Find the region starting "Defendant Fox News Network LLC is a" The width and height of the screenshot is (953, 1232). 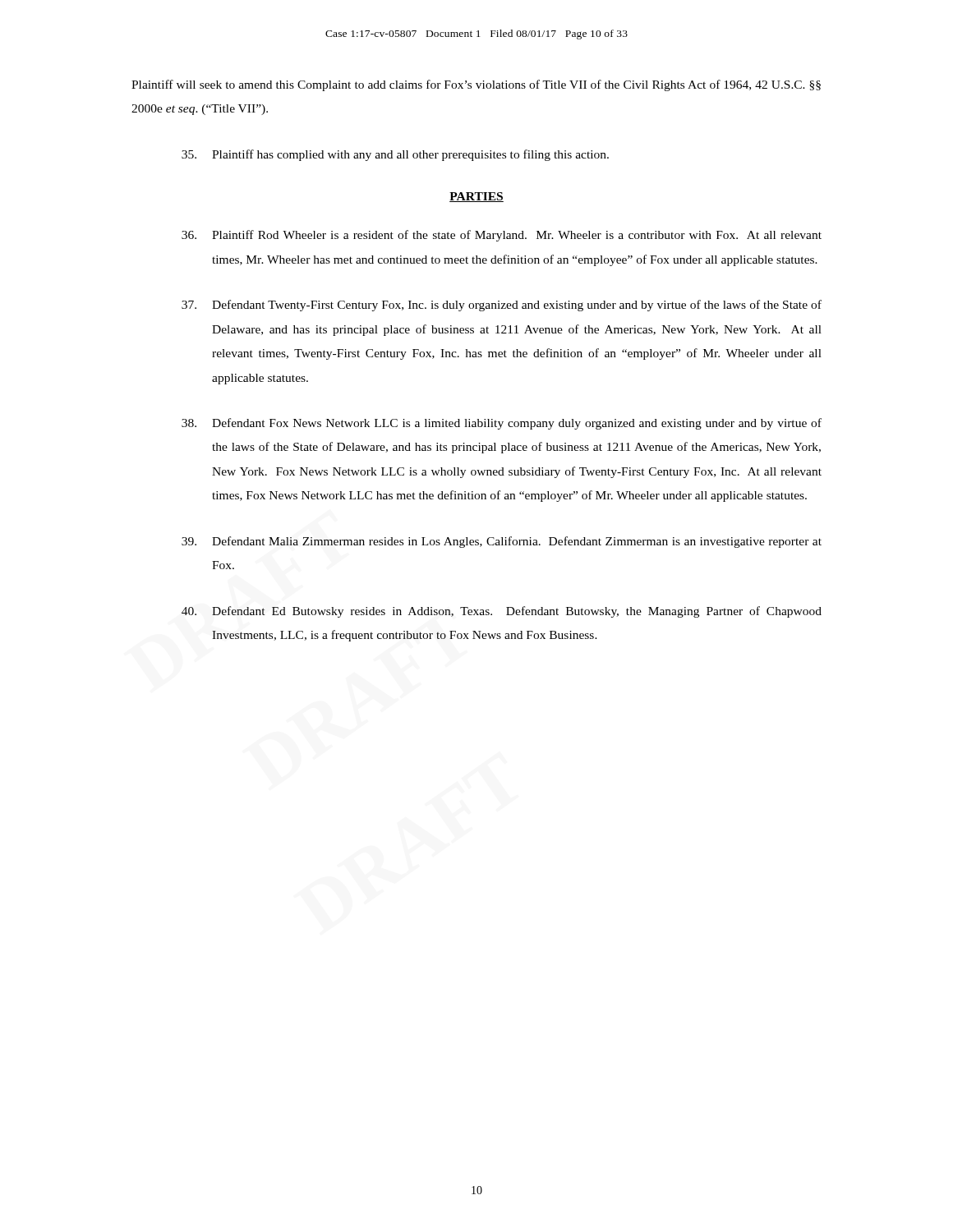pyautogui.click(x=476, y=459)
